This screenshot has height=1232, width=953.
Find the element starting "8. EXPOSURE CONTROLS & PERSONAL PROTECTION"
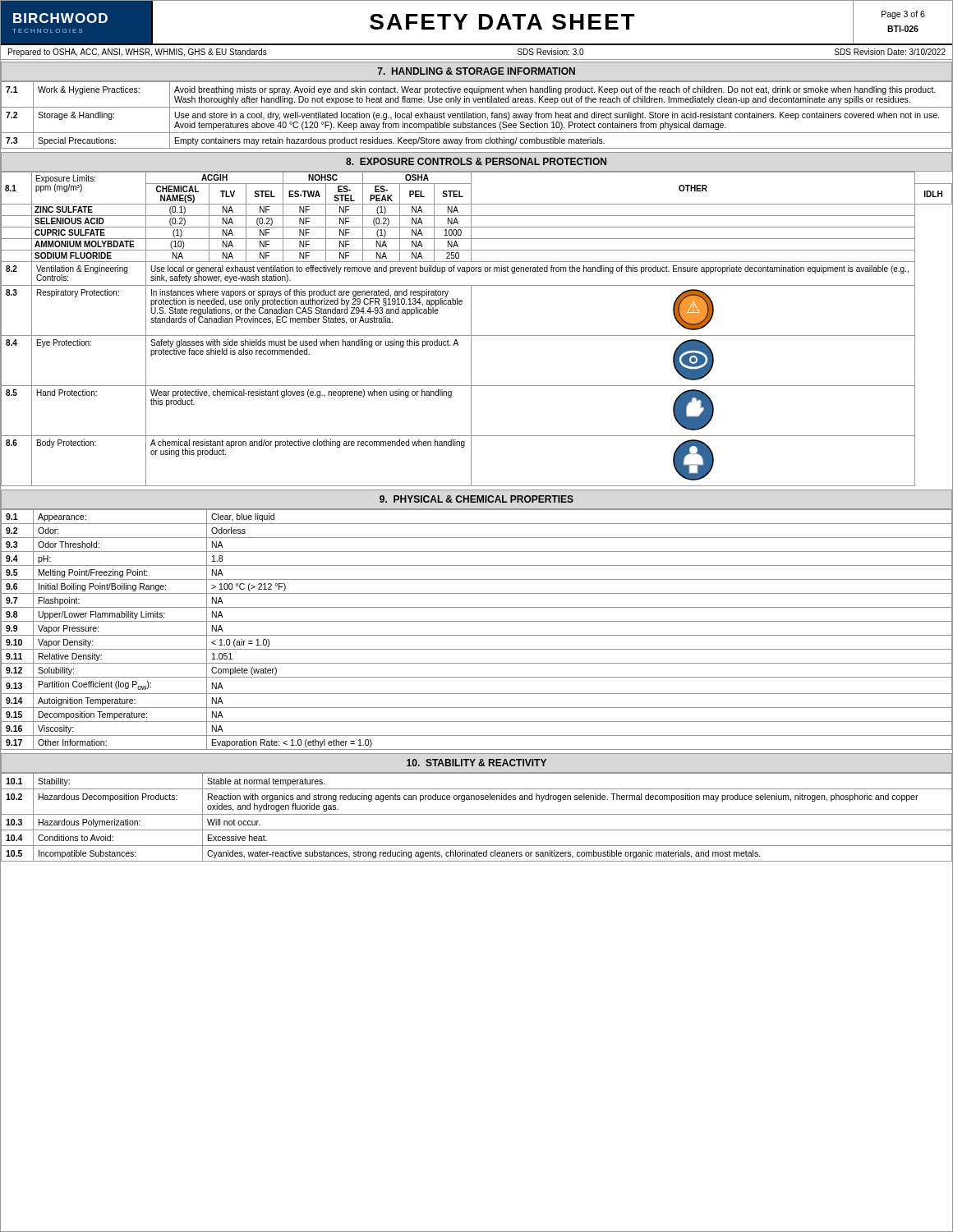(x=476, y=162)
